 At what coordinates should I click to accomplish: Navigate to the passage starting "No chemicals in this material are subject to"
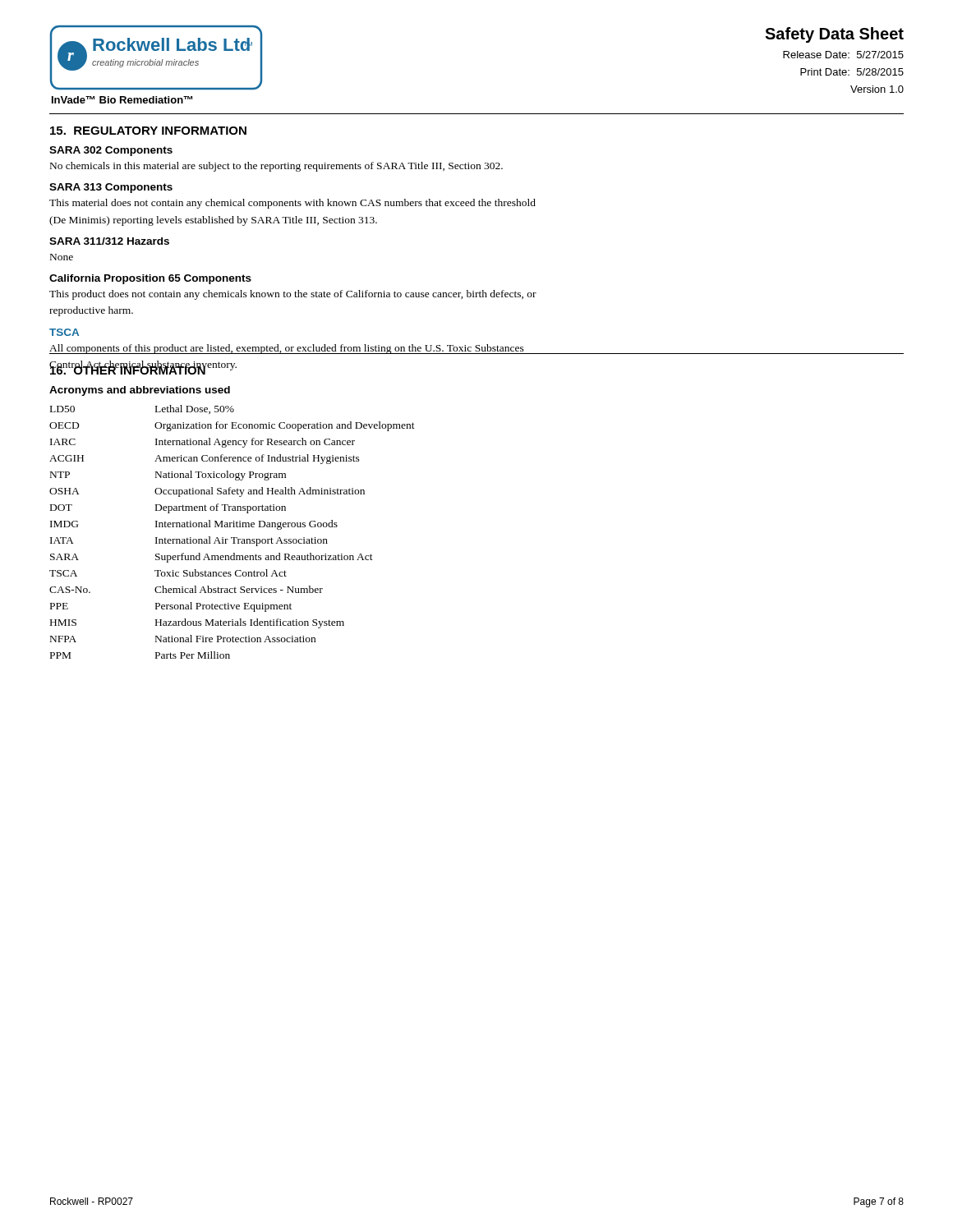point(276,165)
